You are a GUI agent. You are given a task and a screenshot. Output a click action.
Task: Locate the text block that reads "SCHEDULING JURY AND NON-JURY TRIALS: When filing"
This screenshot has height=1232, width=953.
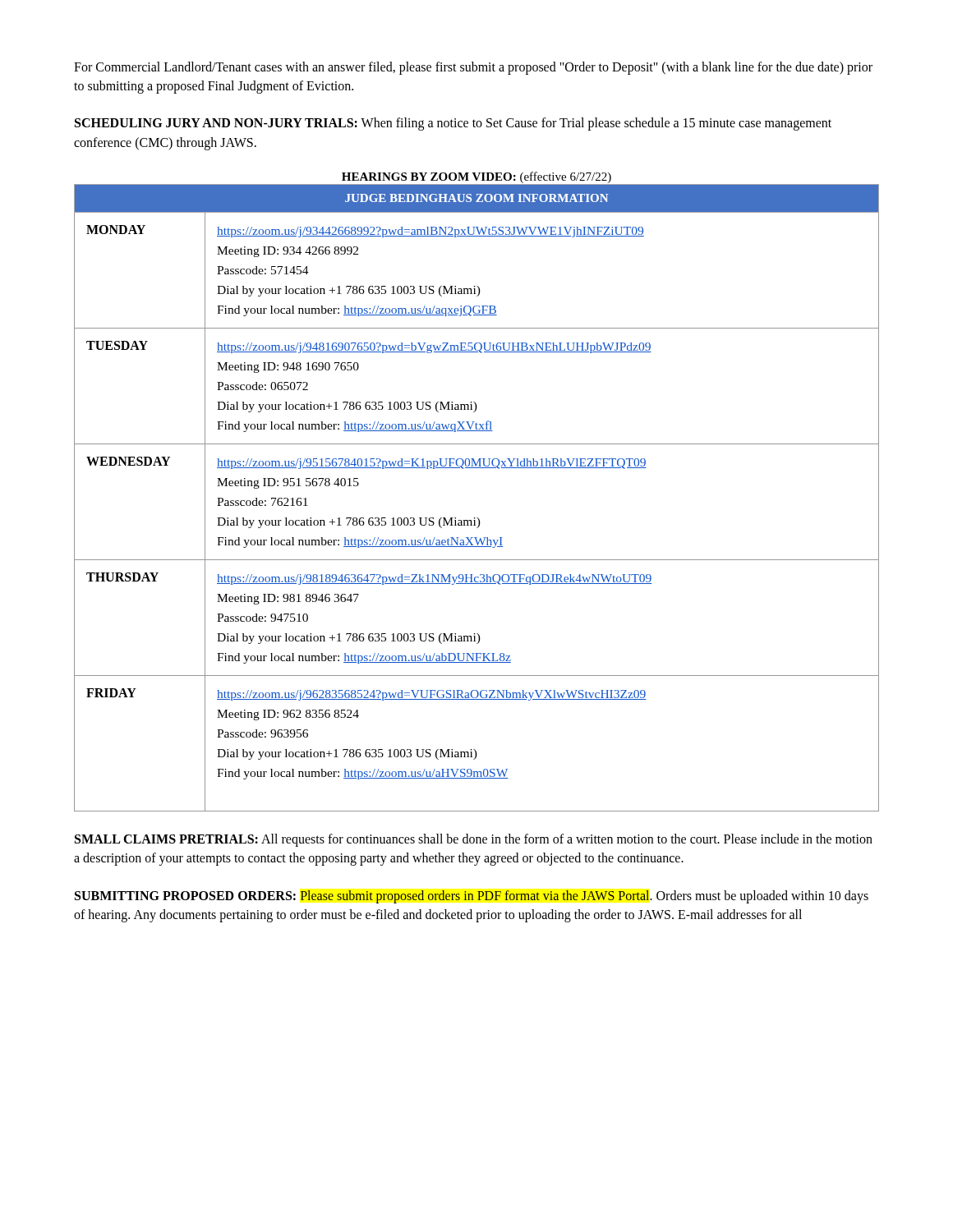(x=453, y=133)
